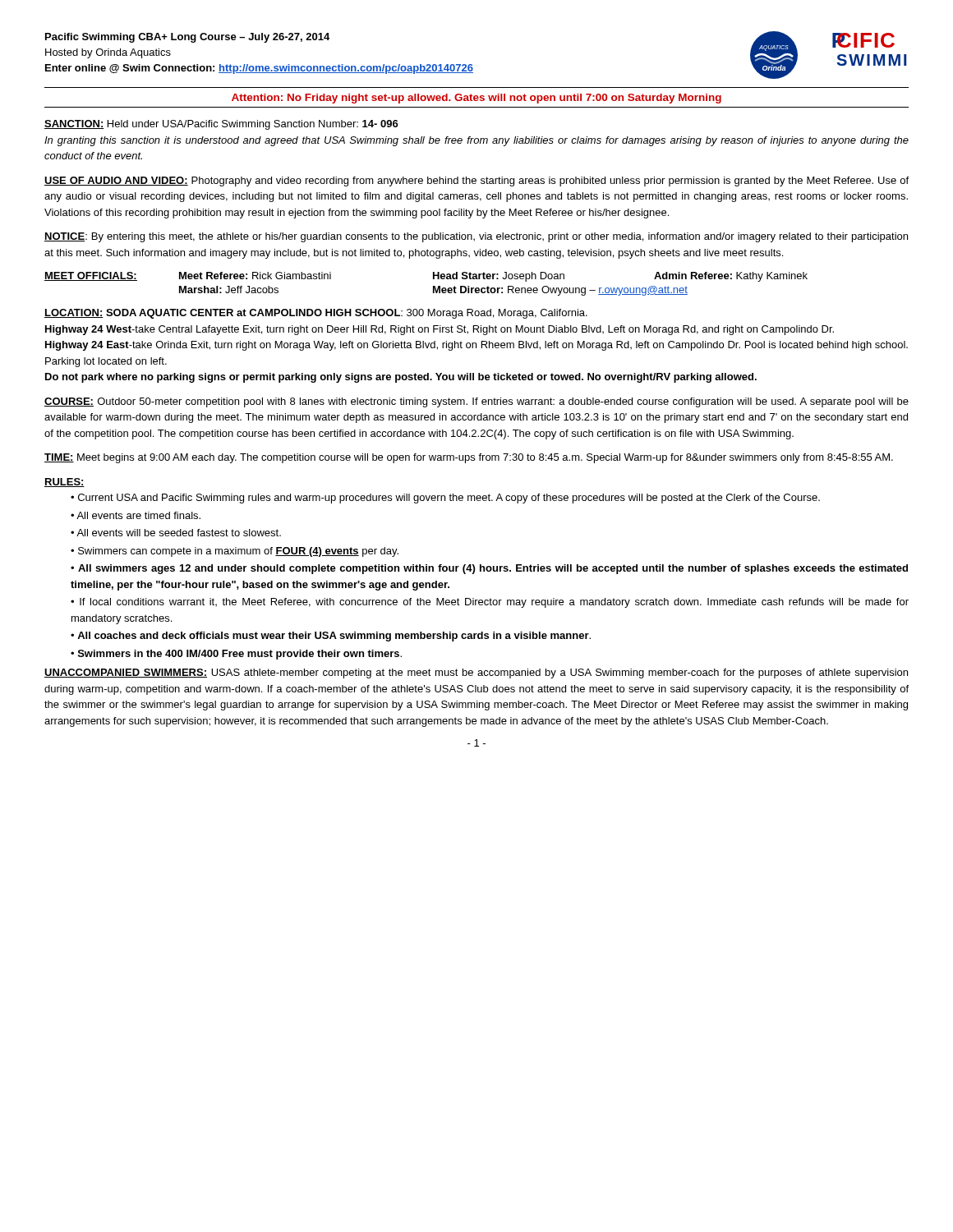
Task: Find the list item that reads "All events will"
Action: click(179, 533)
